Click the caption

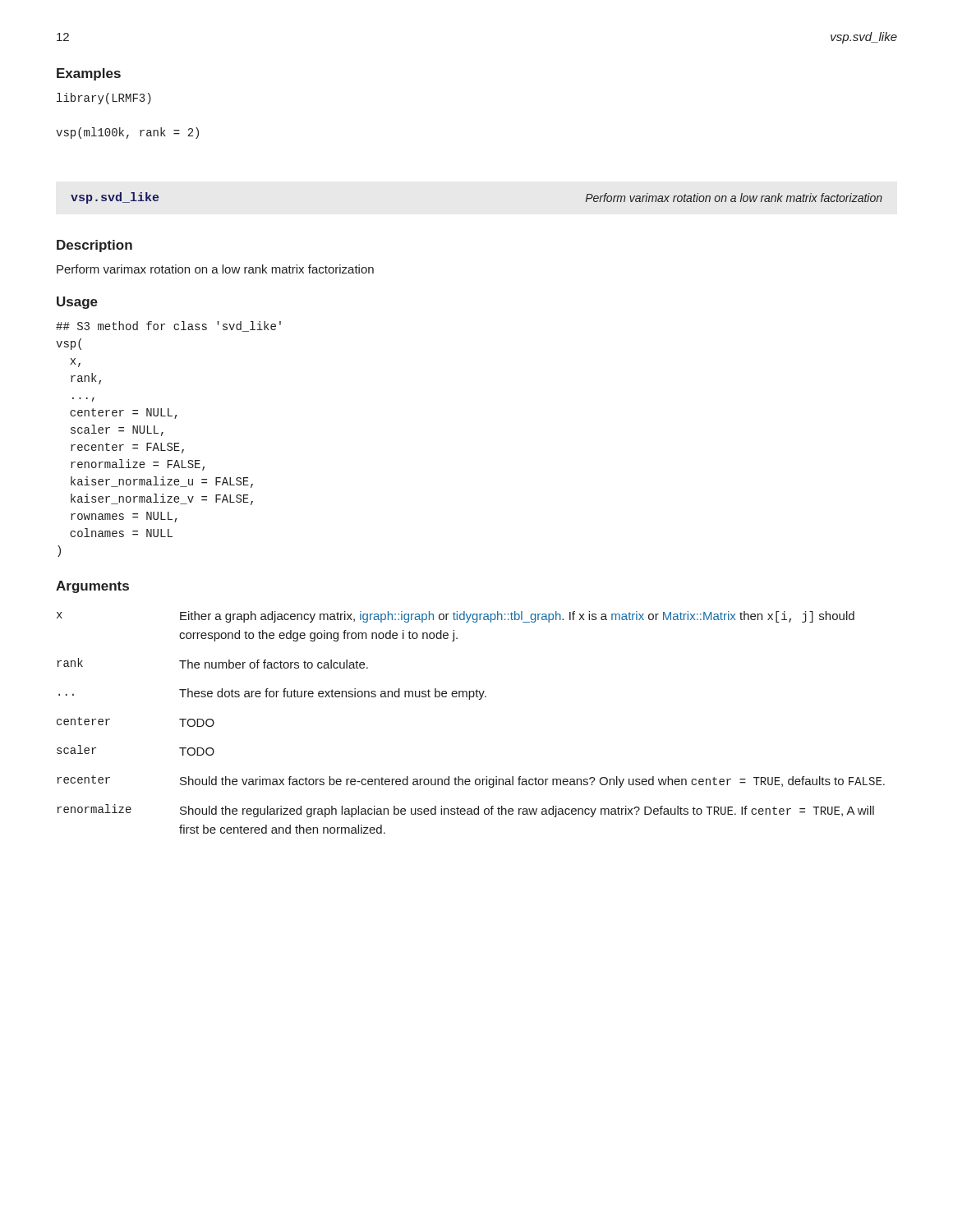tap(734, 198)
